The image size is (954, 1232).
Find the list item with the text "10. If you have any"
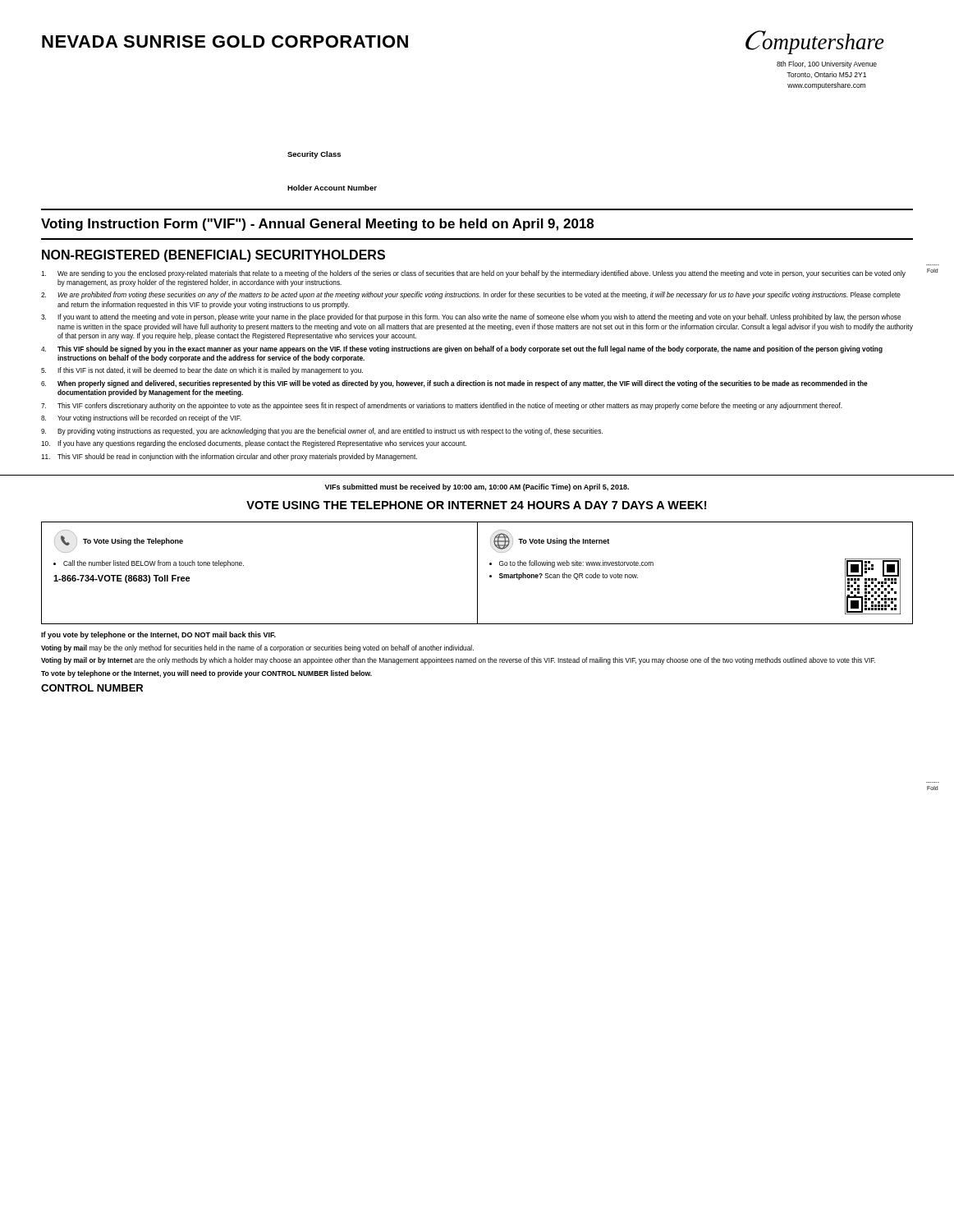pyautogui.click(x=254, y=444)
